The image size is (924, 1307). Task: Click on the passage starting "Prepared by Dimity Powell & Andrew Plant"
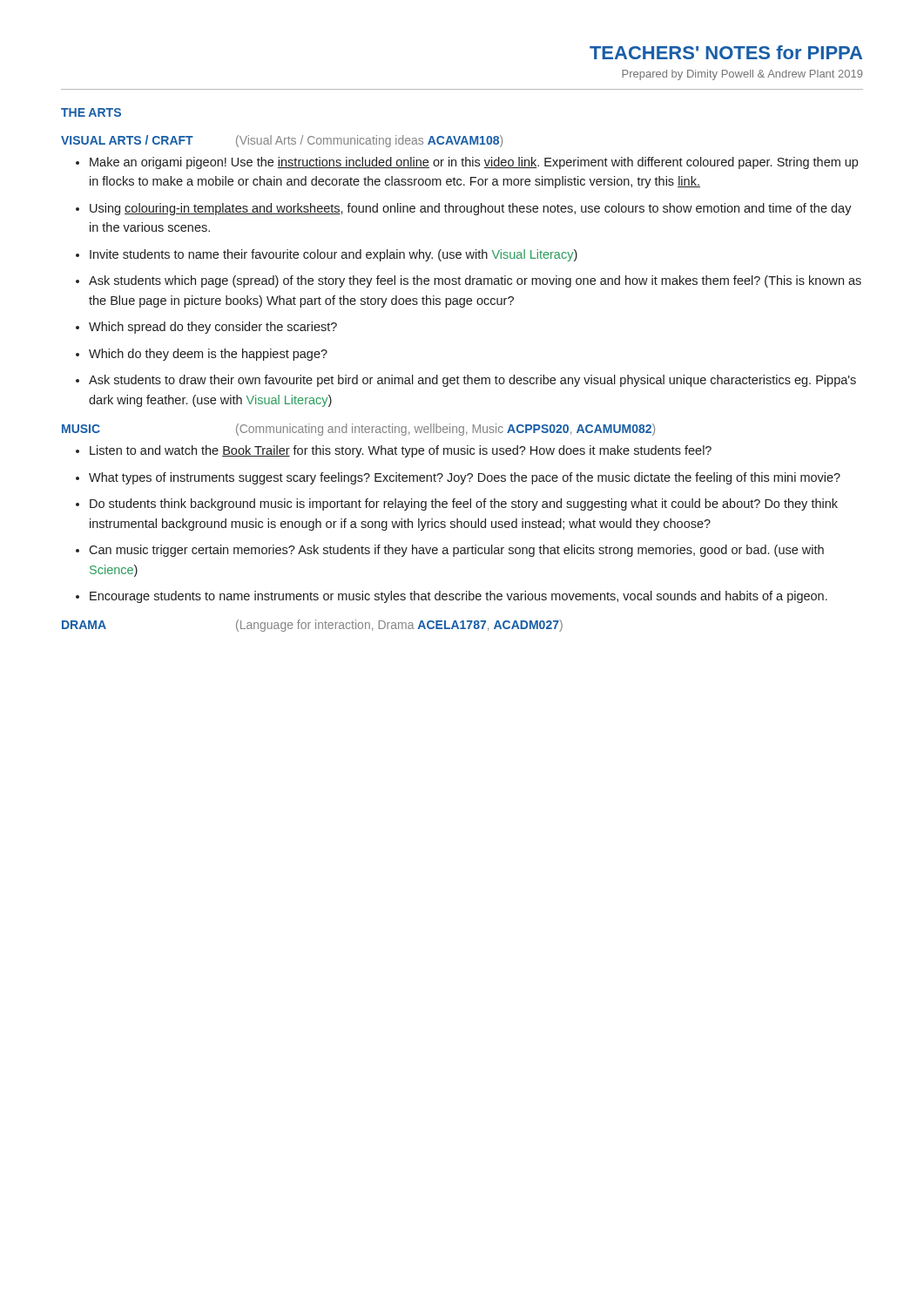tap(742, 74)
